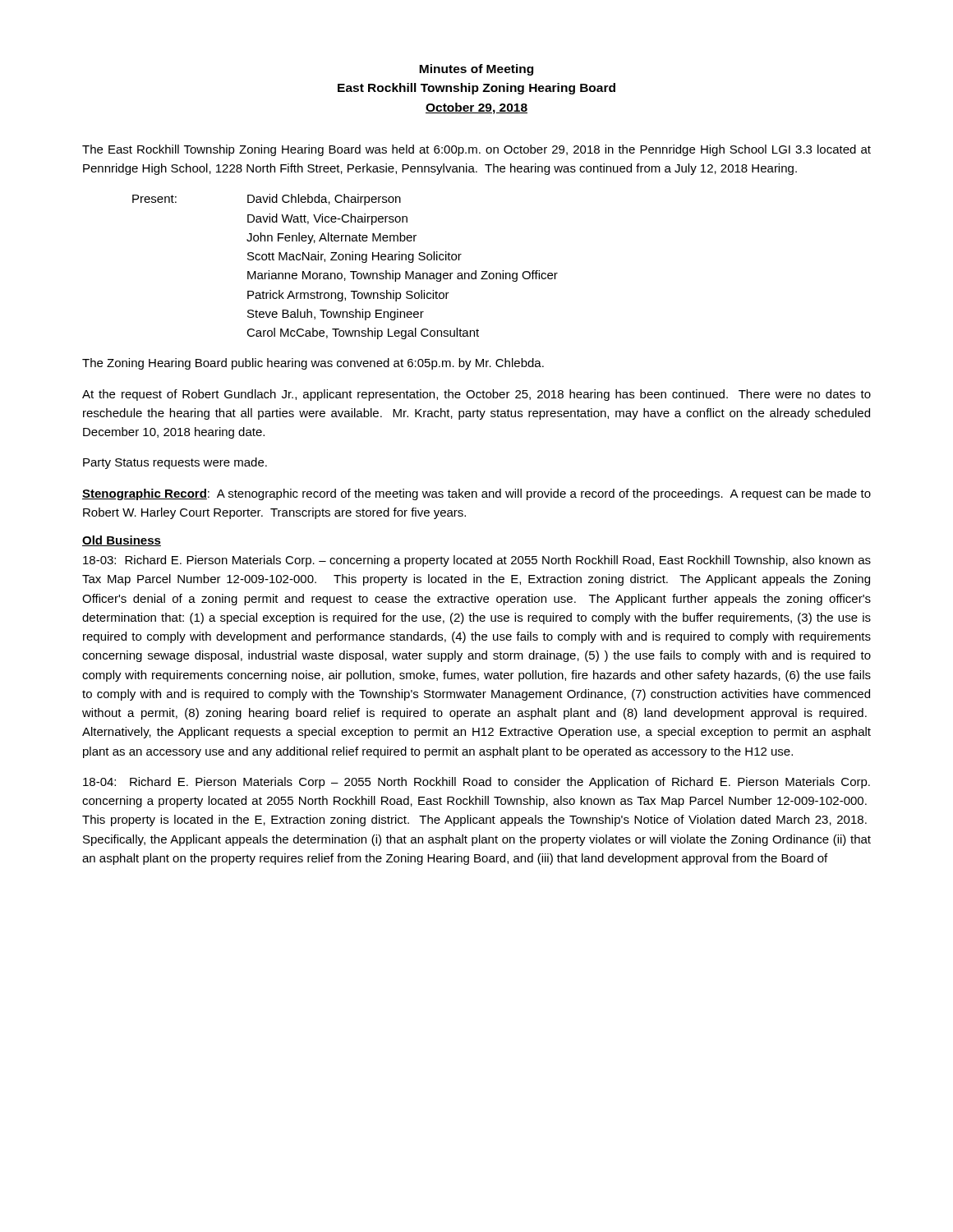
Task: Click on the element starting "Present: David Chlebda, Chairperson David Watt, Vice-Chairperson John"
Action: pyautogui.click(x=320, y=265)
